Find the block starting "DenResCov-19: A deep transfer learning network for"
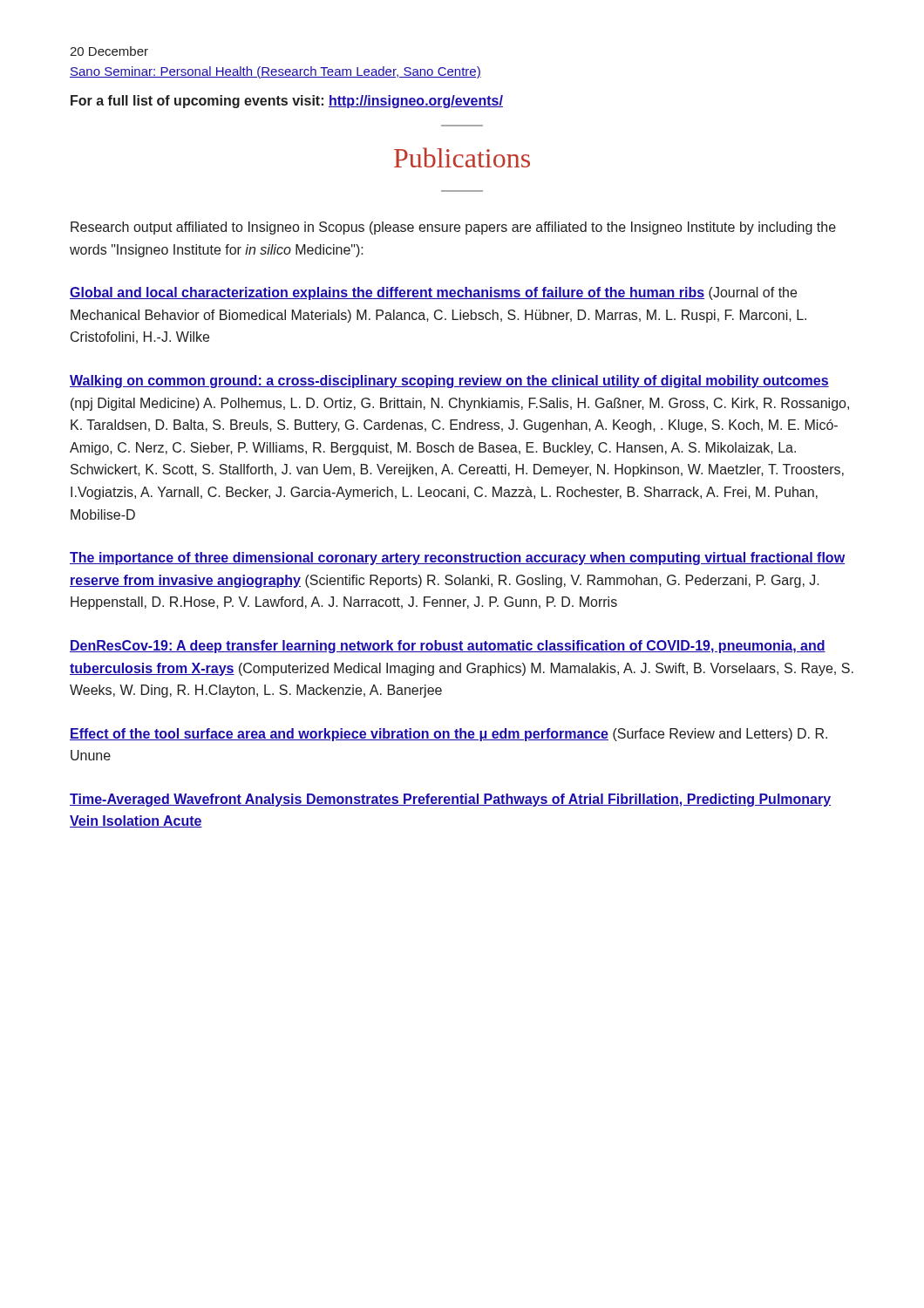 [462, 668]
